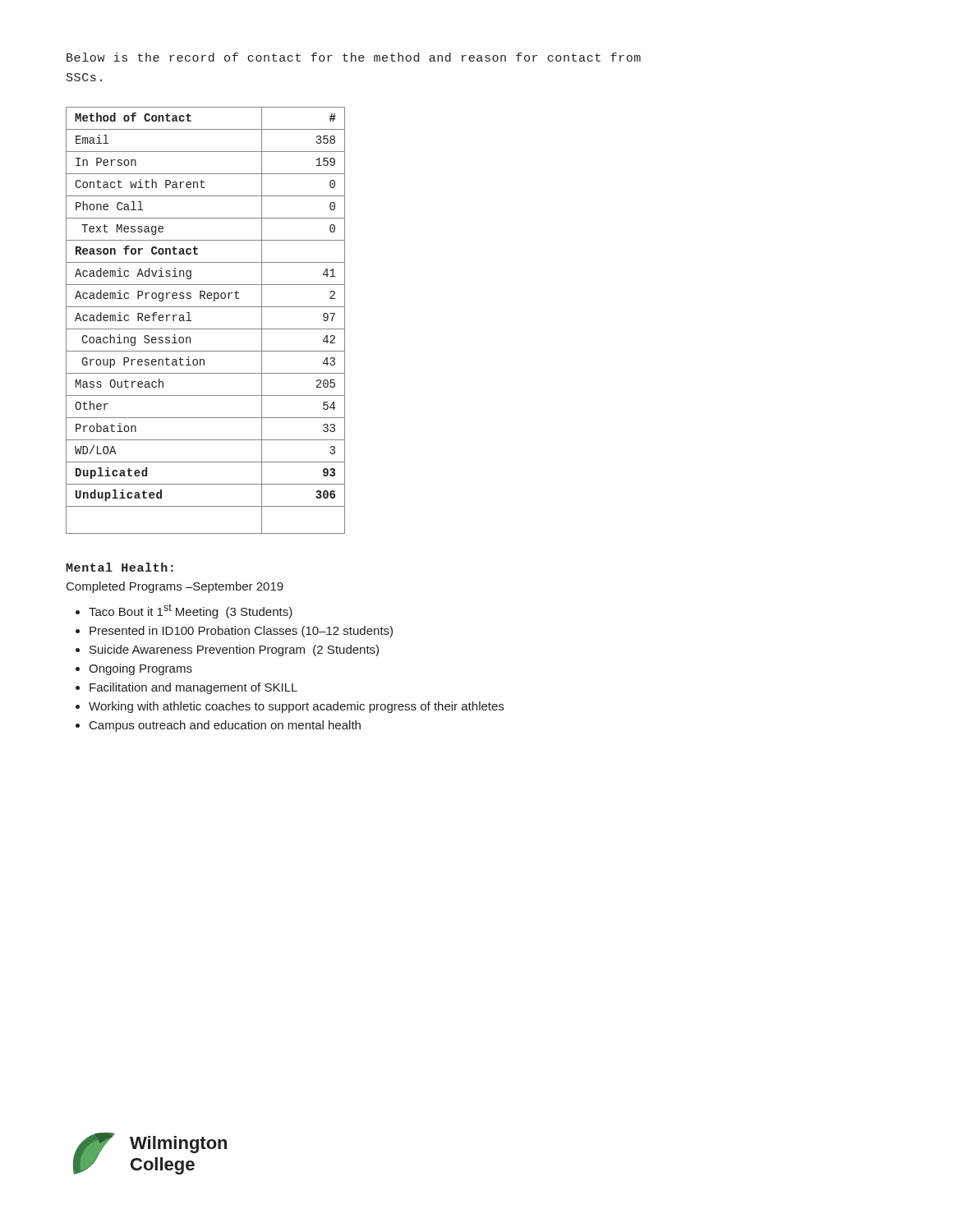Viewport: 953px width, 1232px height.
Task: Select the list item with the text "Suicide Awareness Prevention"
Action: tap(227, 650)
